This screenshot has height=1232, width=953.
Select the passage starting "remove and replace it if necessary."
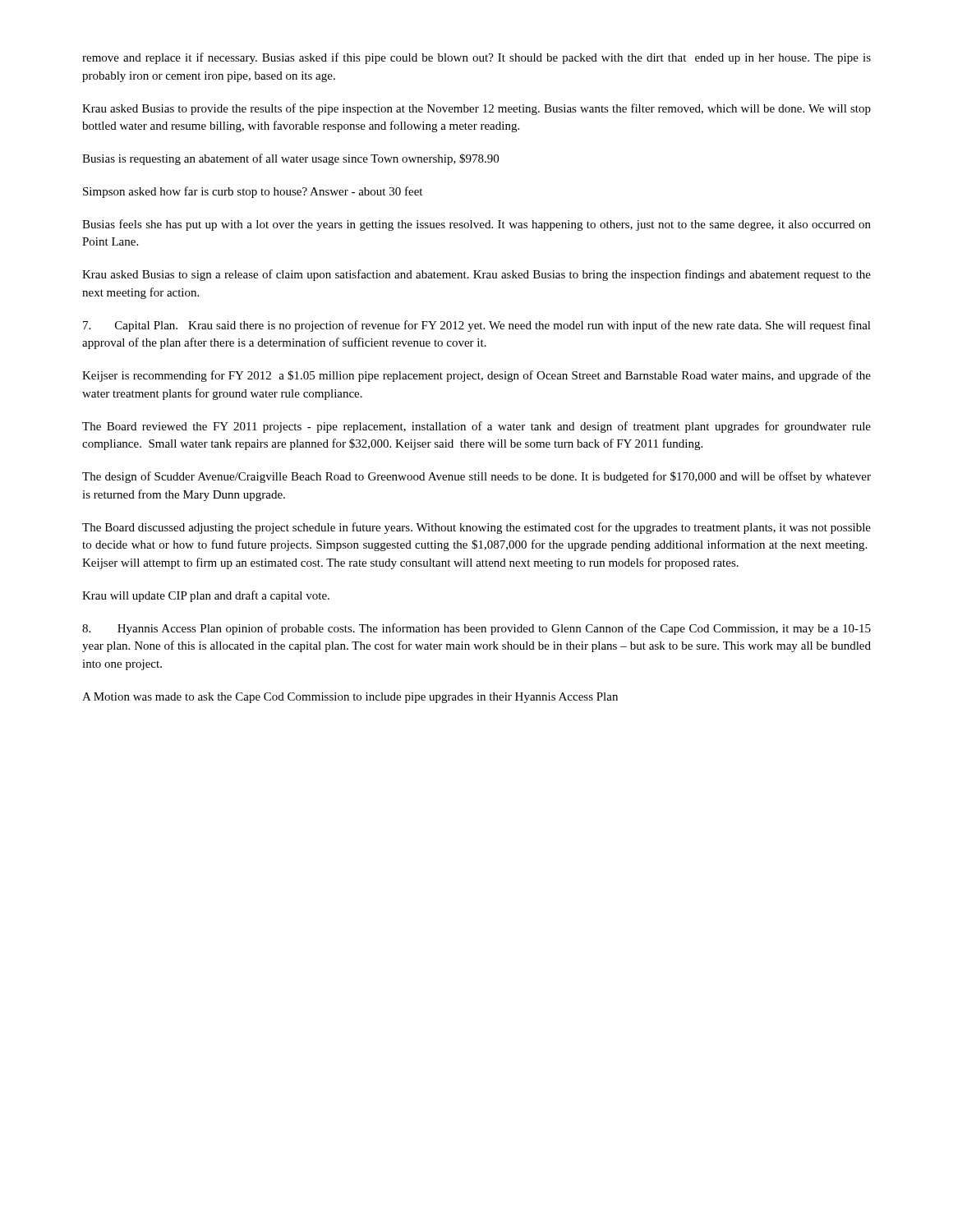(476, 66)
